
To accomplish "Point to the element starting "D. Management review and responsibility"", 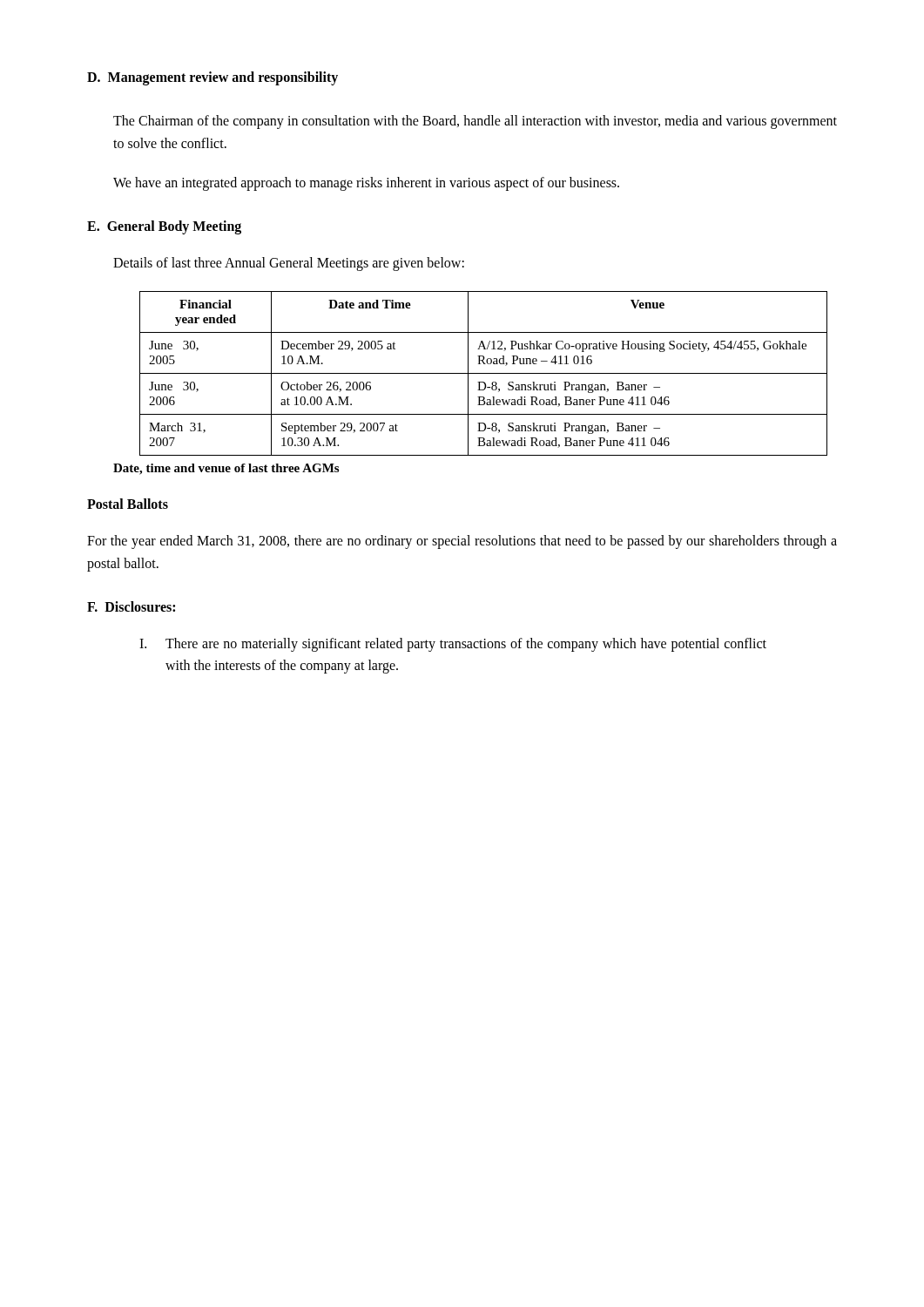I will tap(213, 77).
